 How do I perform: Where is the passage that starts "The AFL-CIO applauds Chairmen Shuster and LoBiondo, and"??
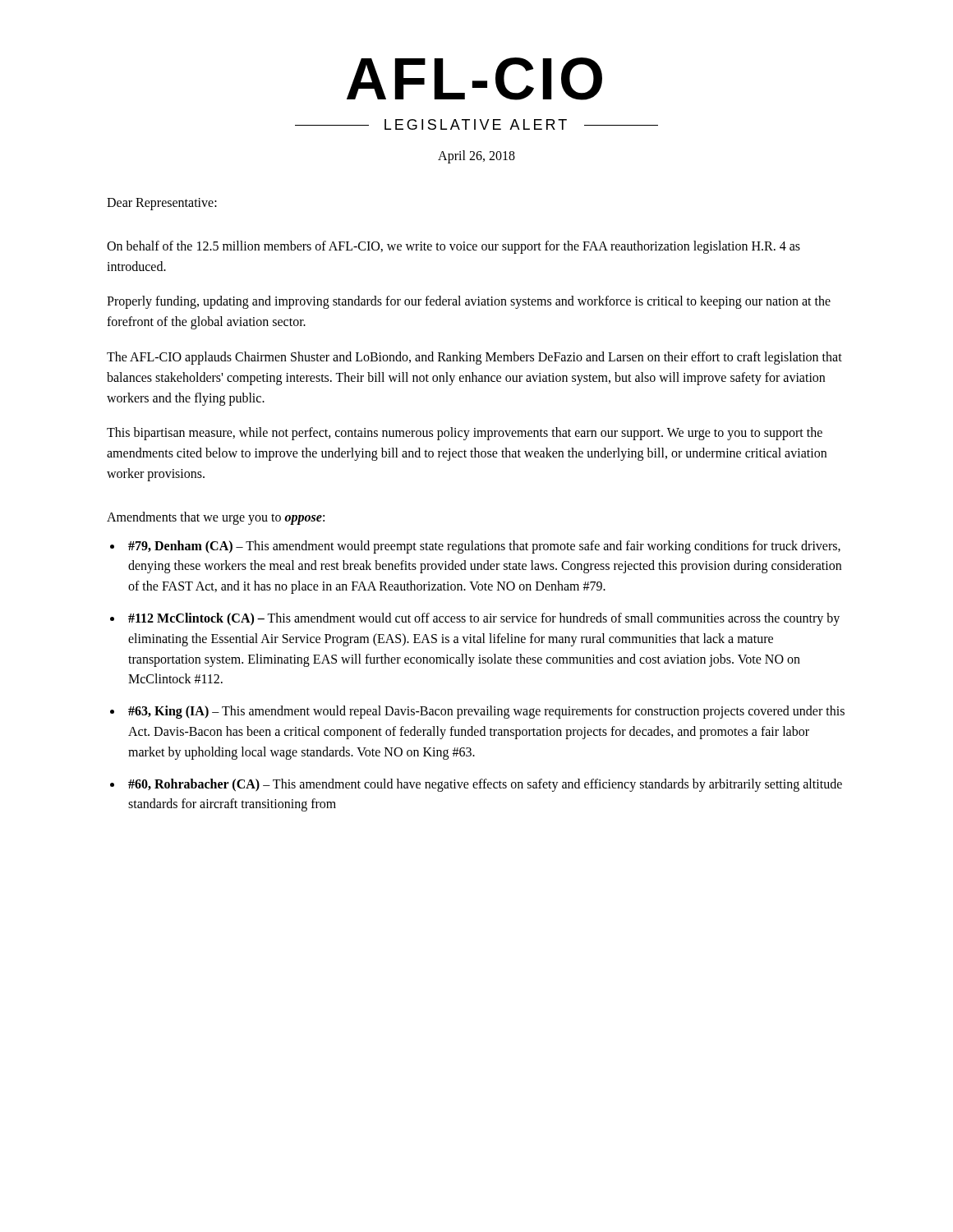tap(474, 377)
